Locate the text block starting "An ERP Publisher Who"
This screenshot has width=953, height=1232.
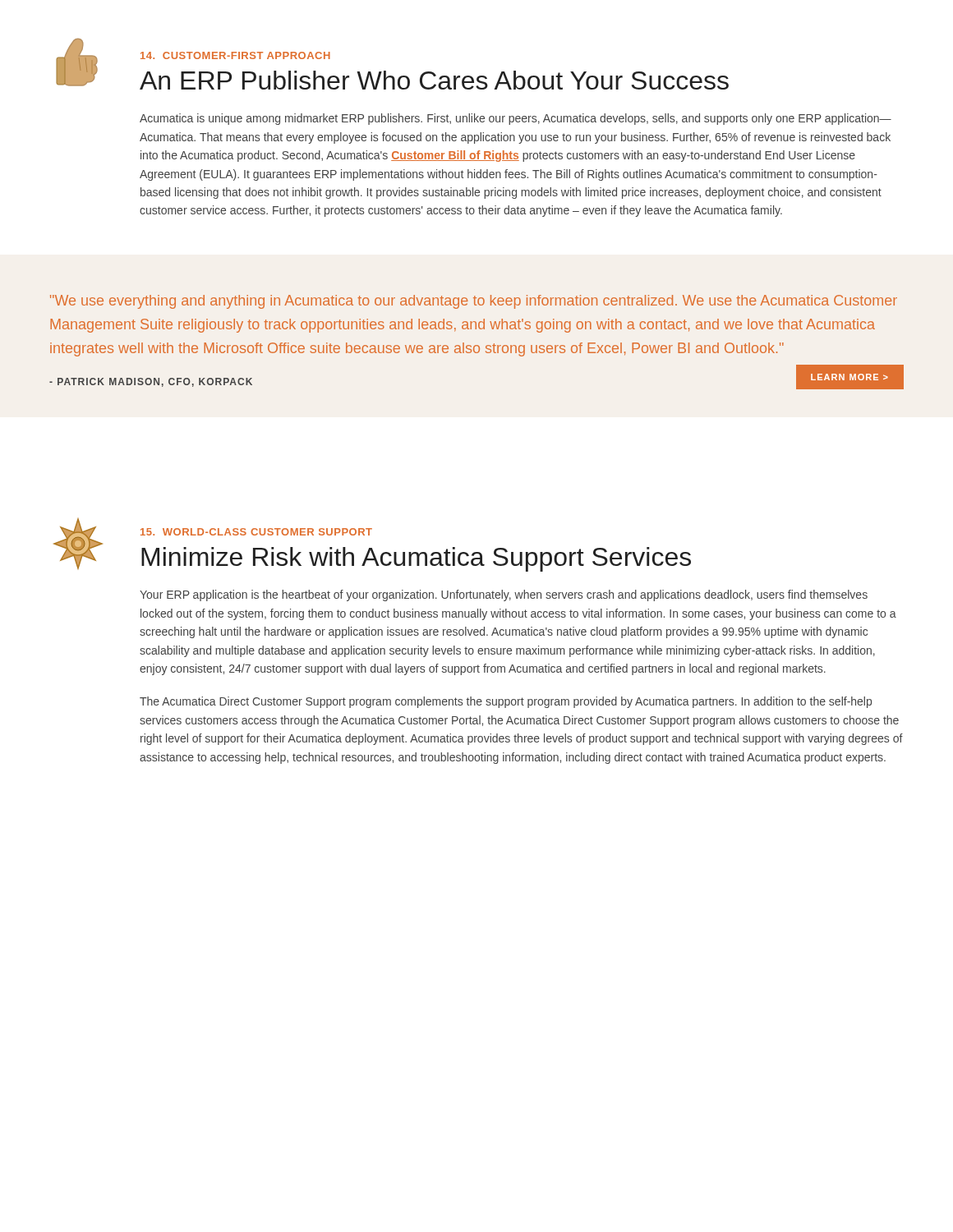pos(435,80)
